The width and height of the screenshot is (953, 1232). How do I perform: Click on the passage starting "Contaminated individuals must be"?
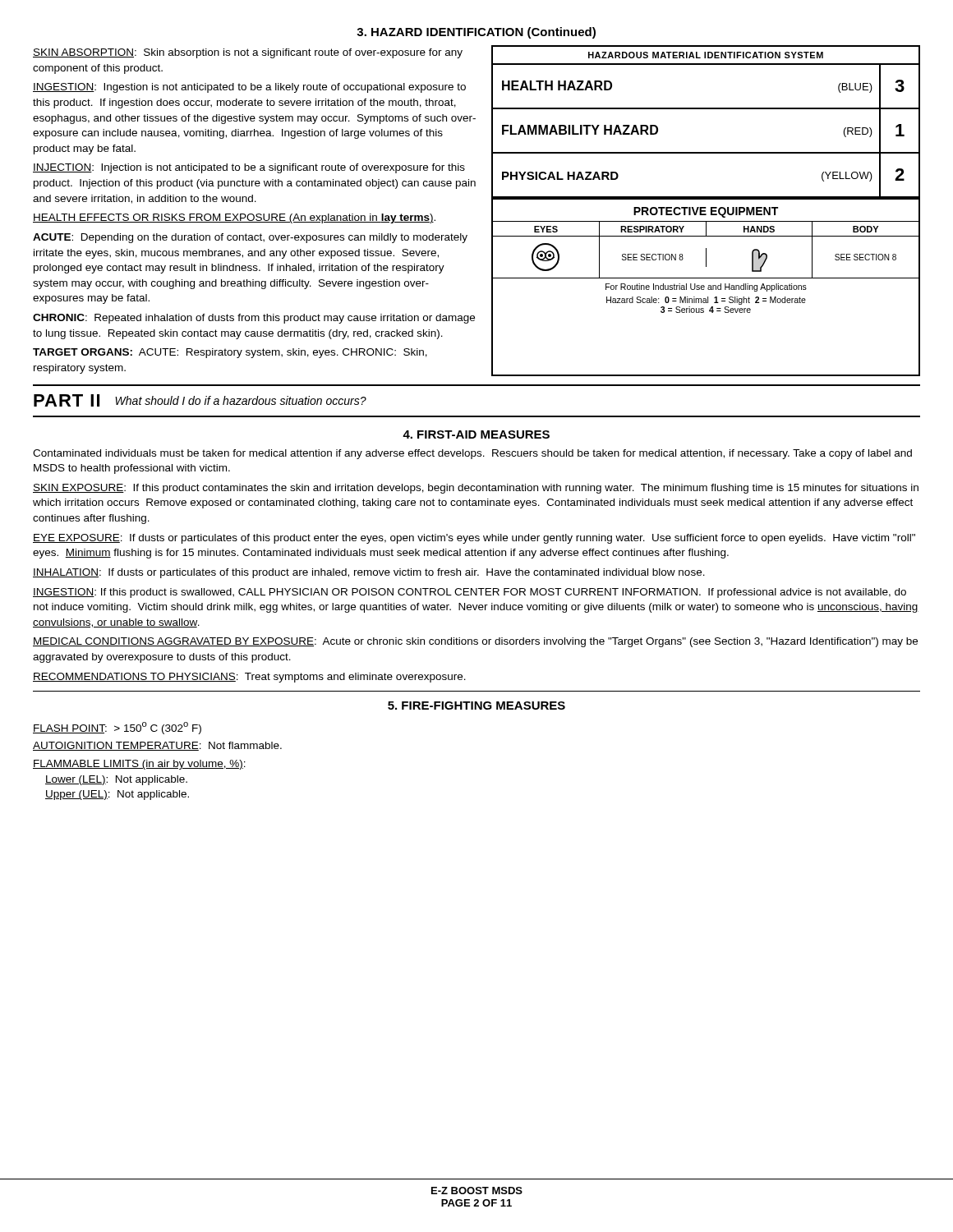point(473,460)
